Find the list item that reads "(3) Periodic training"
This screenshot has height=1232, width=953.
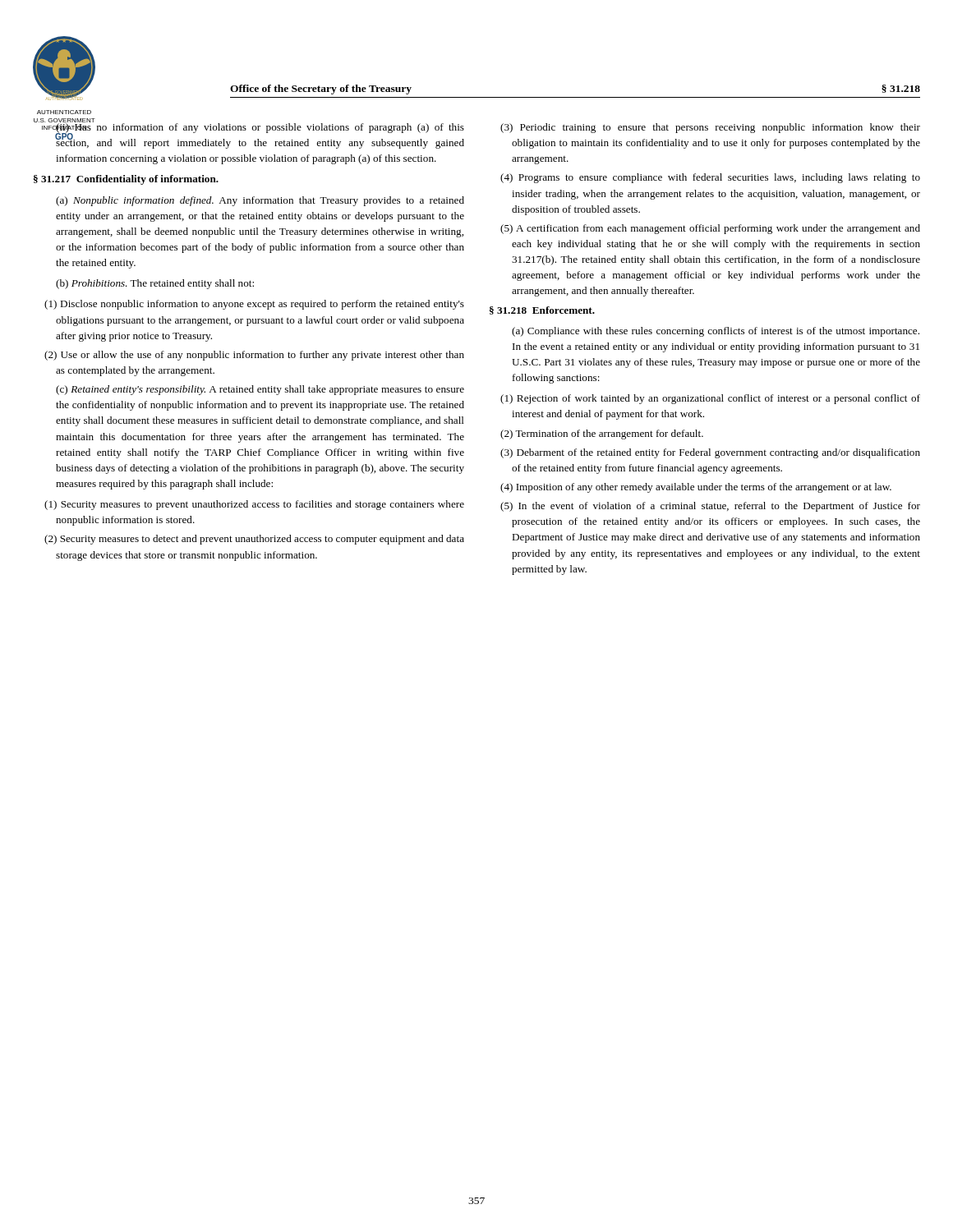(704, 143)
